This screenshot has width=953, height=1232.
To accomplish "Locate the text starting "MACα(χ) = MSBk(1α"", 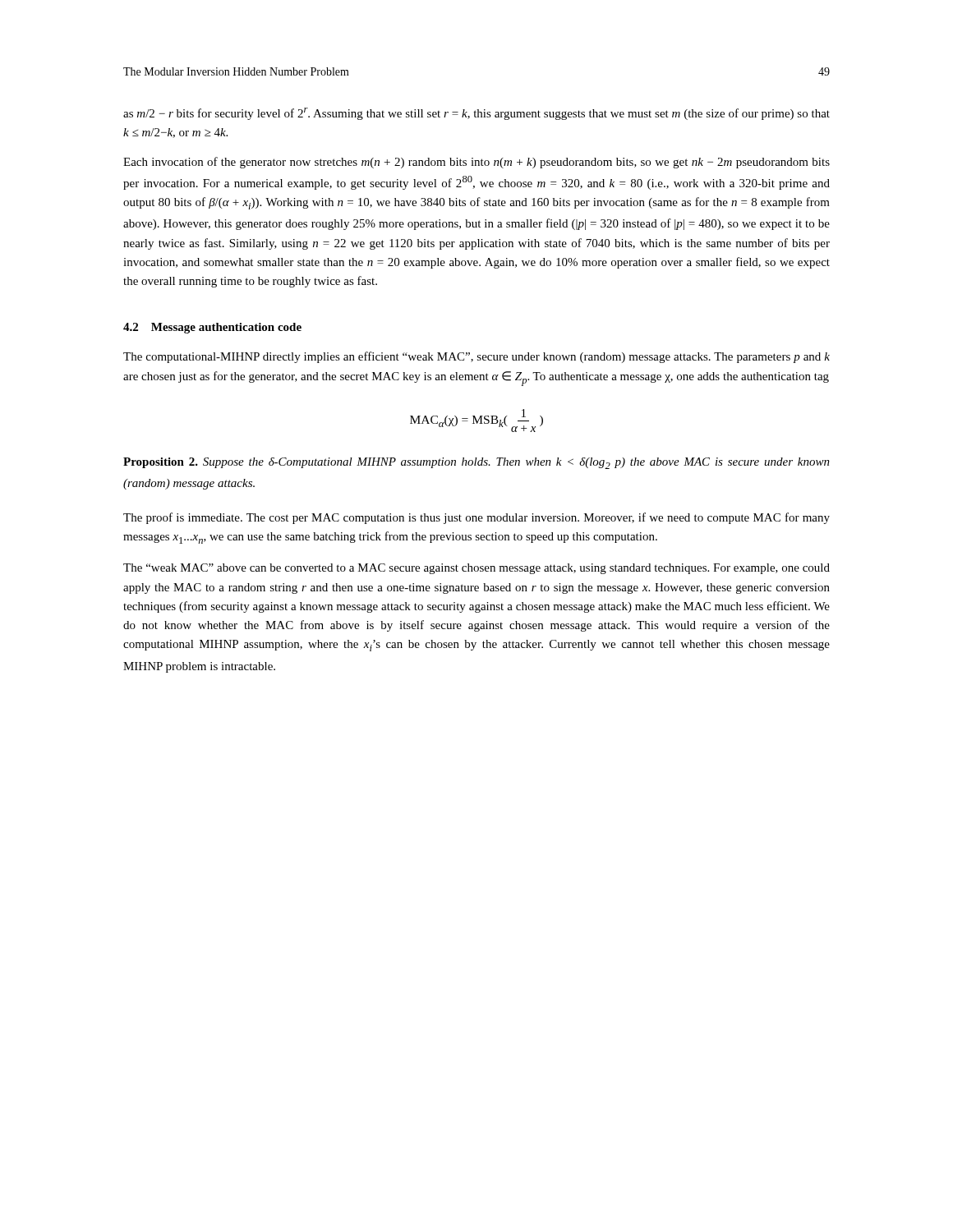I will 476,421.
